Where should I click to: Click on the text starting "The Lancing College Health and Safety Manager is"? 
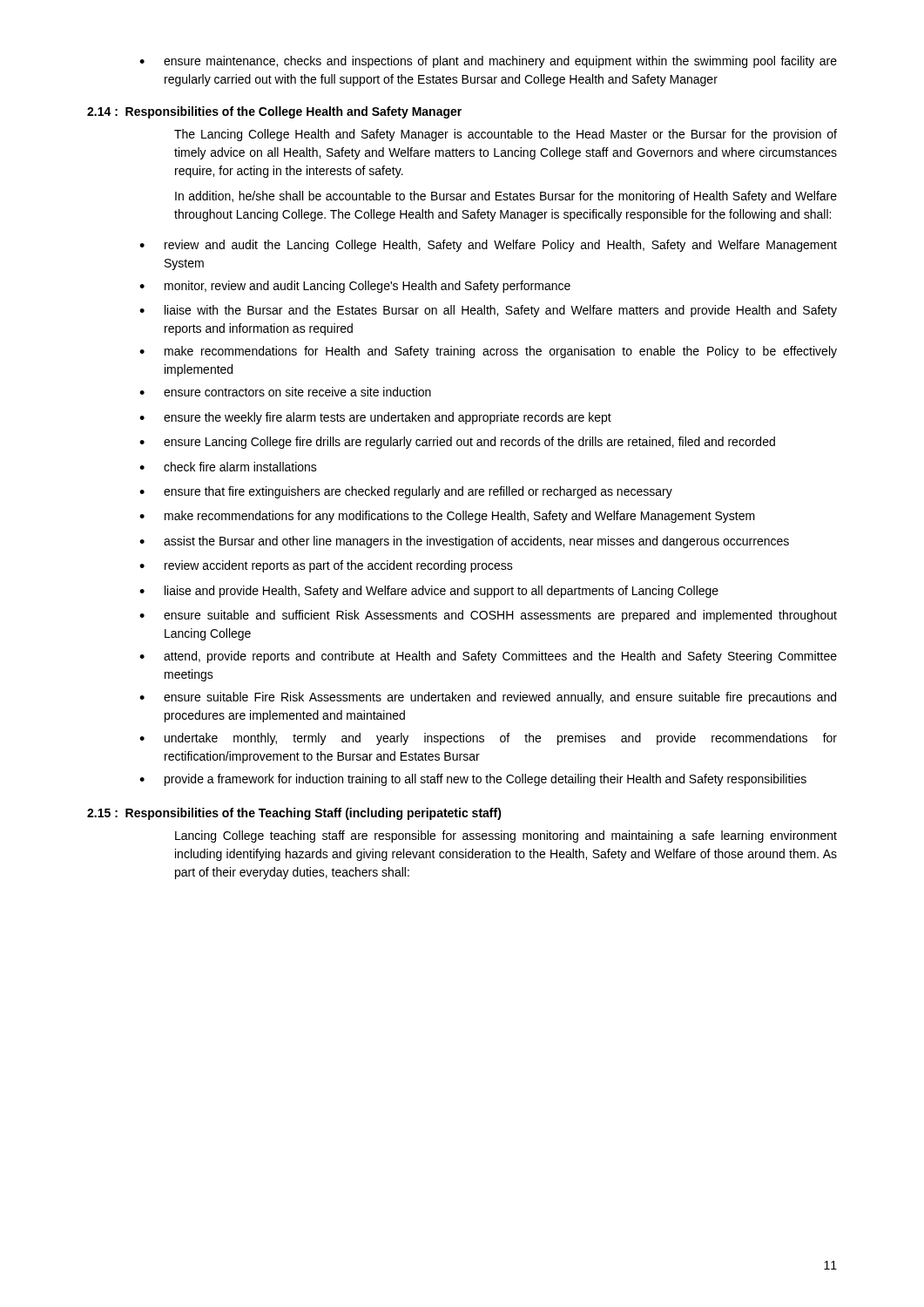pos(506,152)
